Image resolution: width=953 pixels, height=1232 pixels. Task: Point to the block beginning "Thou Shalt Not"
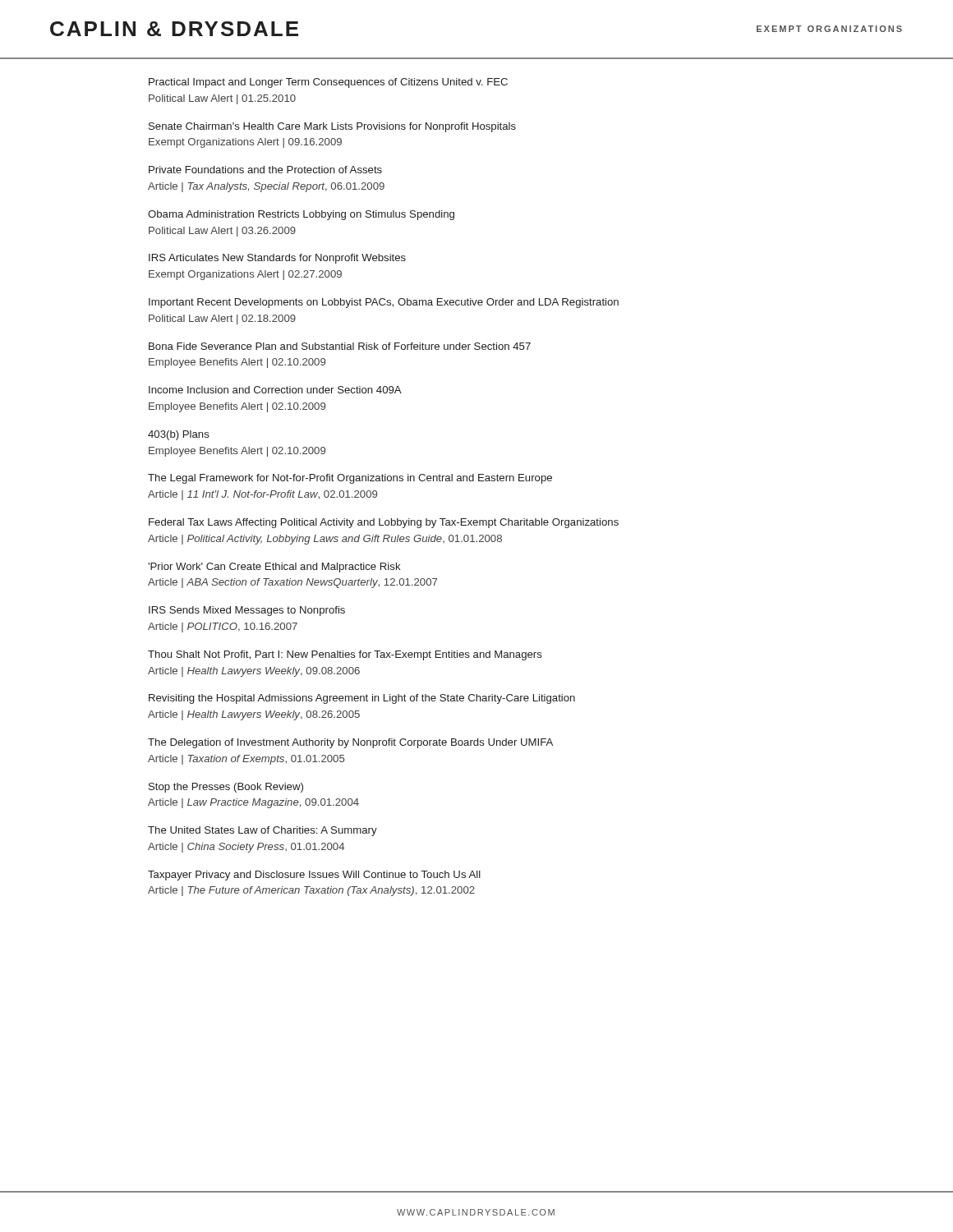(526, 662)
